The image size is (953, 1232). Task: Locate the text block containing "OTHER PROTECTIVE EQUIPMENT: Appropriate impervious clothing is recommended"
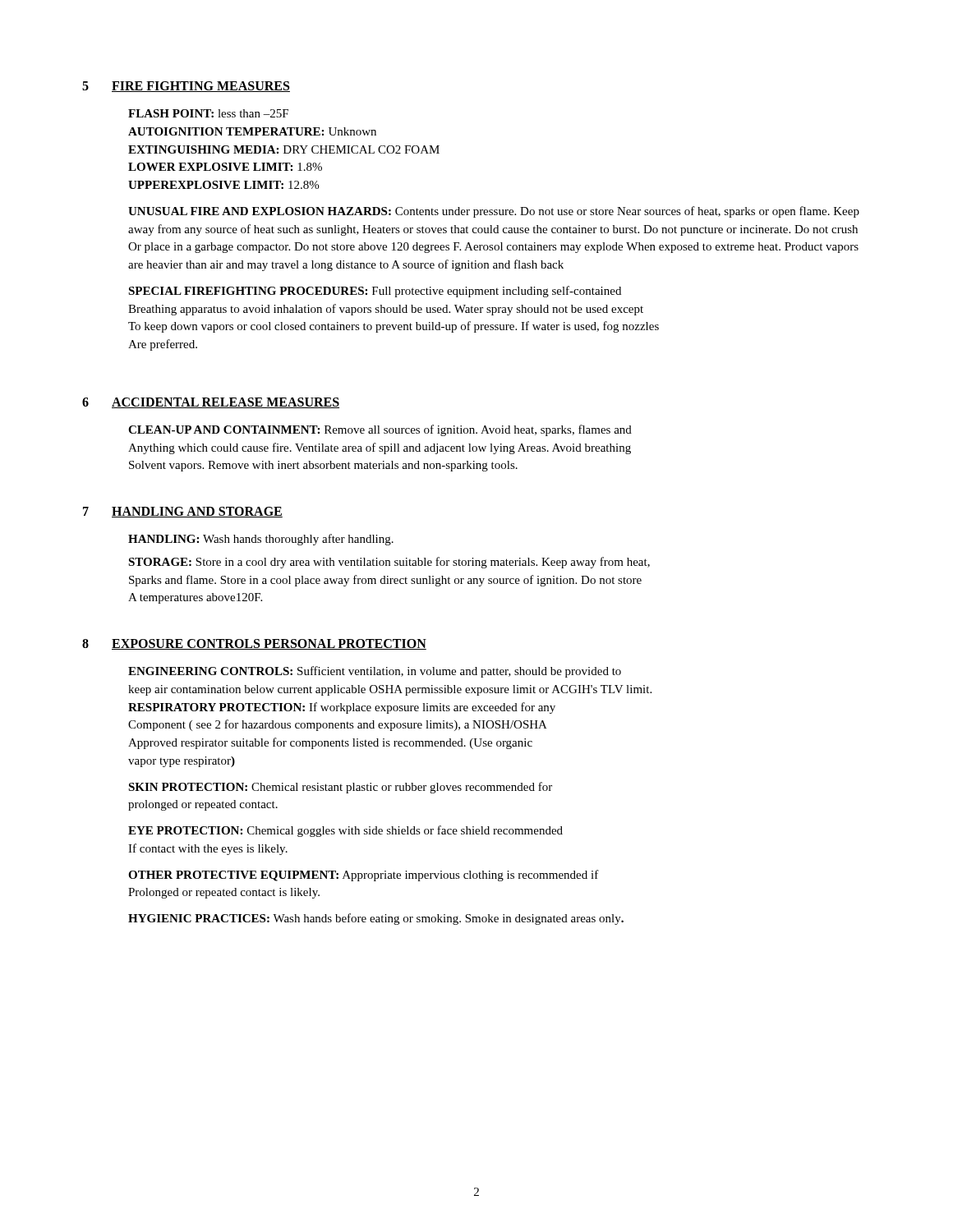click(x=363, y=883)
